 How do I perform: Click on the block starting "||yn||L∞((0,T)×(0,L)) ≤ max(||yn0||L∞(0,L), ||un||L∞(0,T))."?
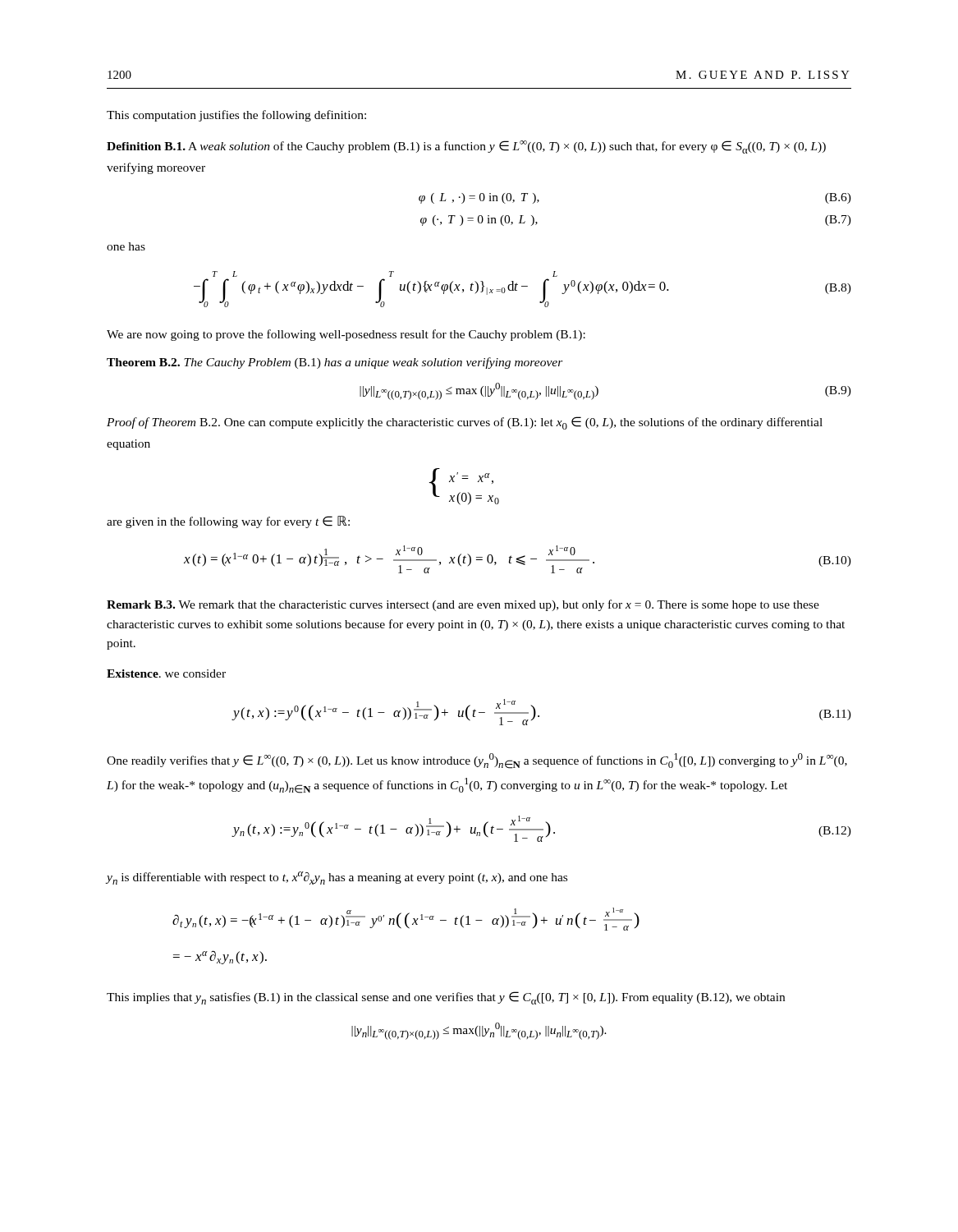pyautogui.click(x=479, y=1030)
